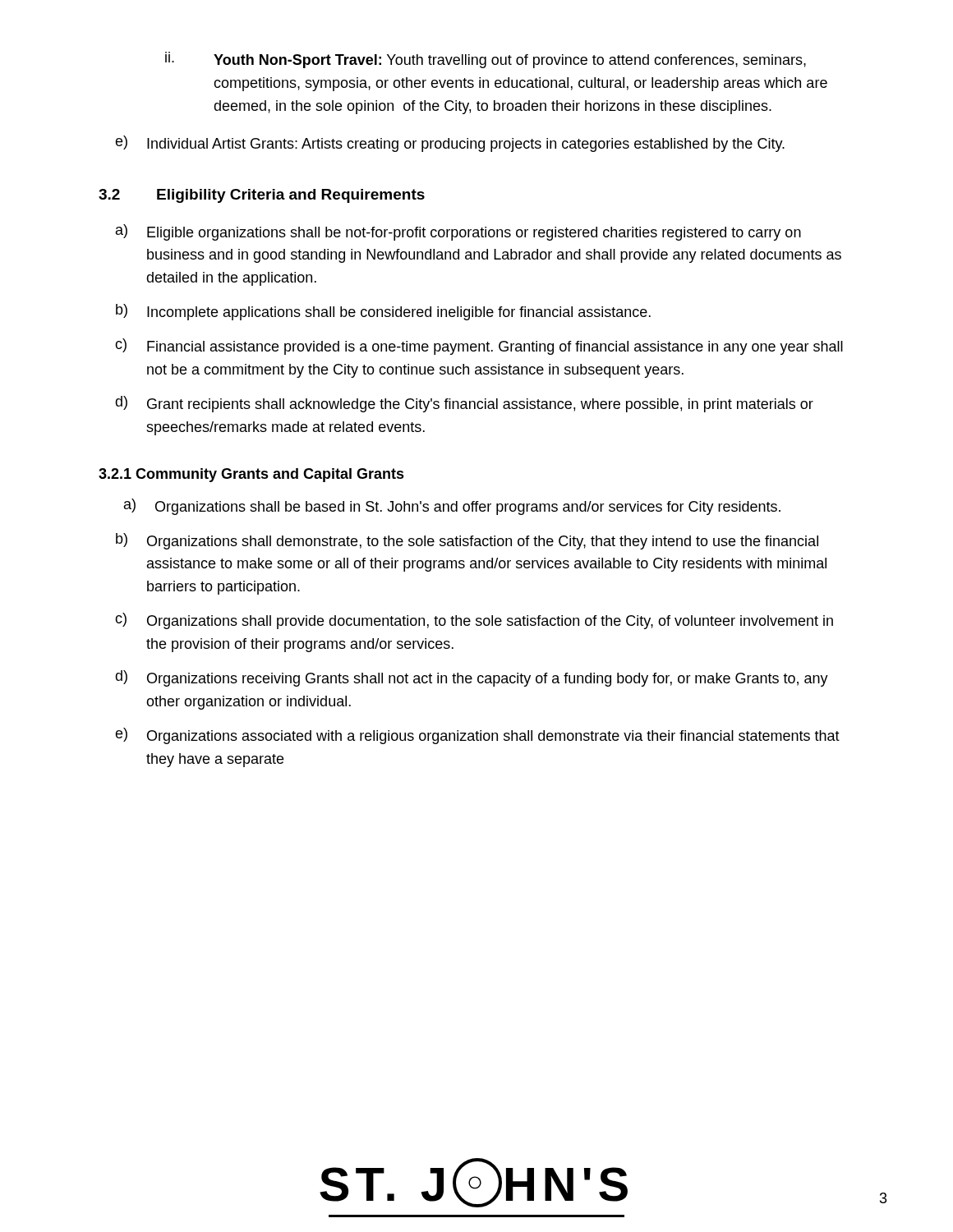
Task: Locate the region starting "ii. Youth Non-Sport Travel:"
Action: click(509, 84)
